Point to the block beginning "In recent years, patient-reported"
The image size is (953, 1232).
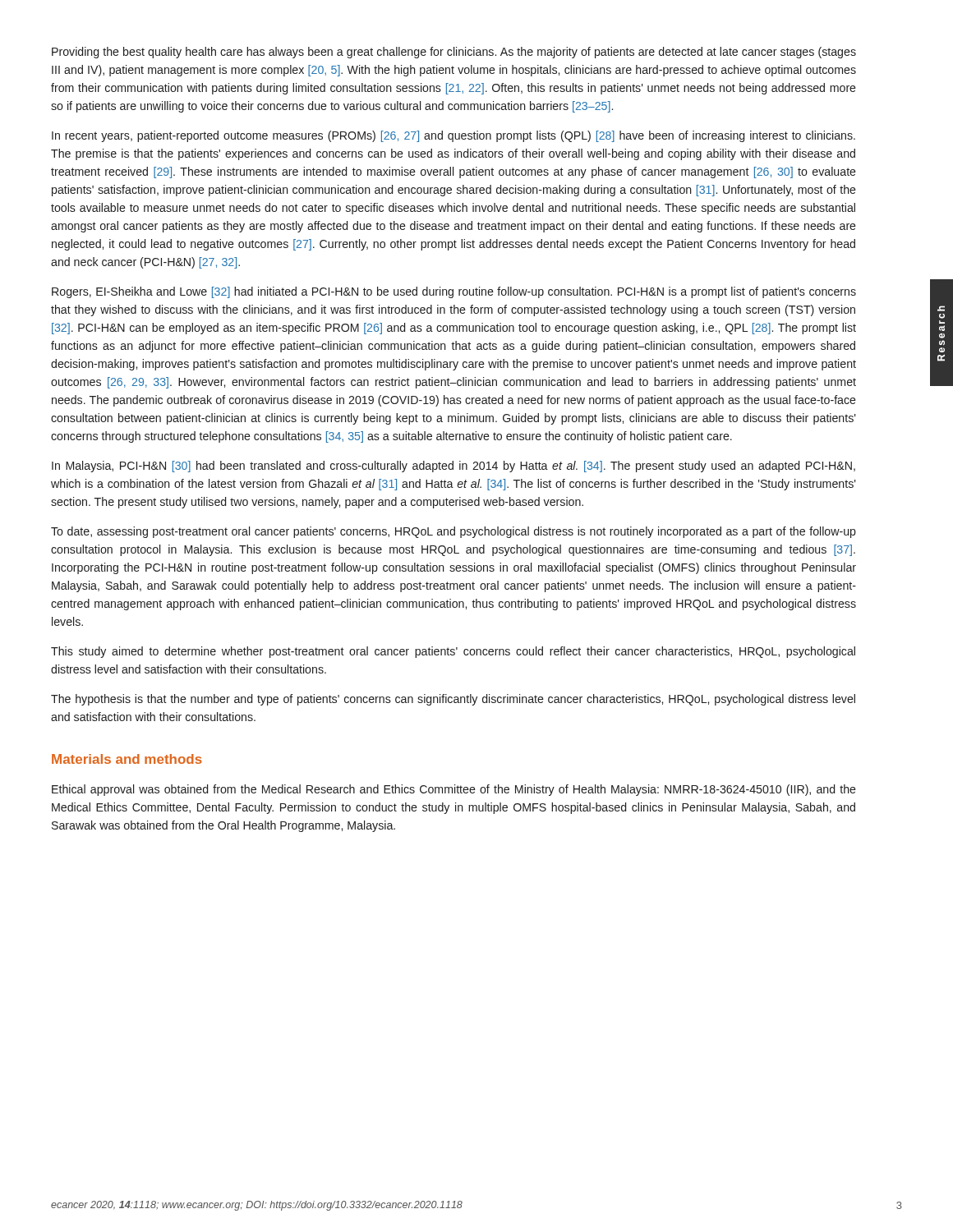[453, 199]
